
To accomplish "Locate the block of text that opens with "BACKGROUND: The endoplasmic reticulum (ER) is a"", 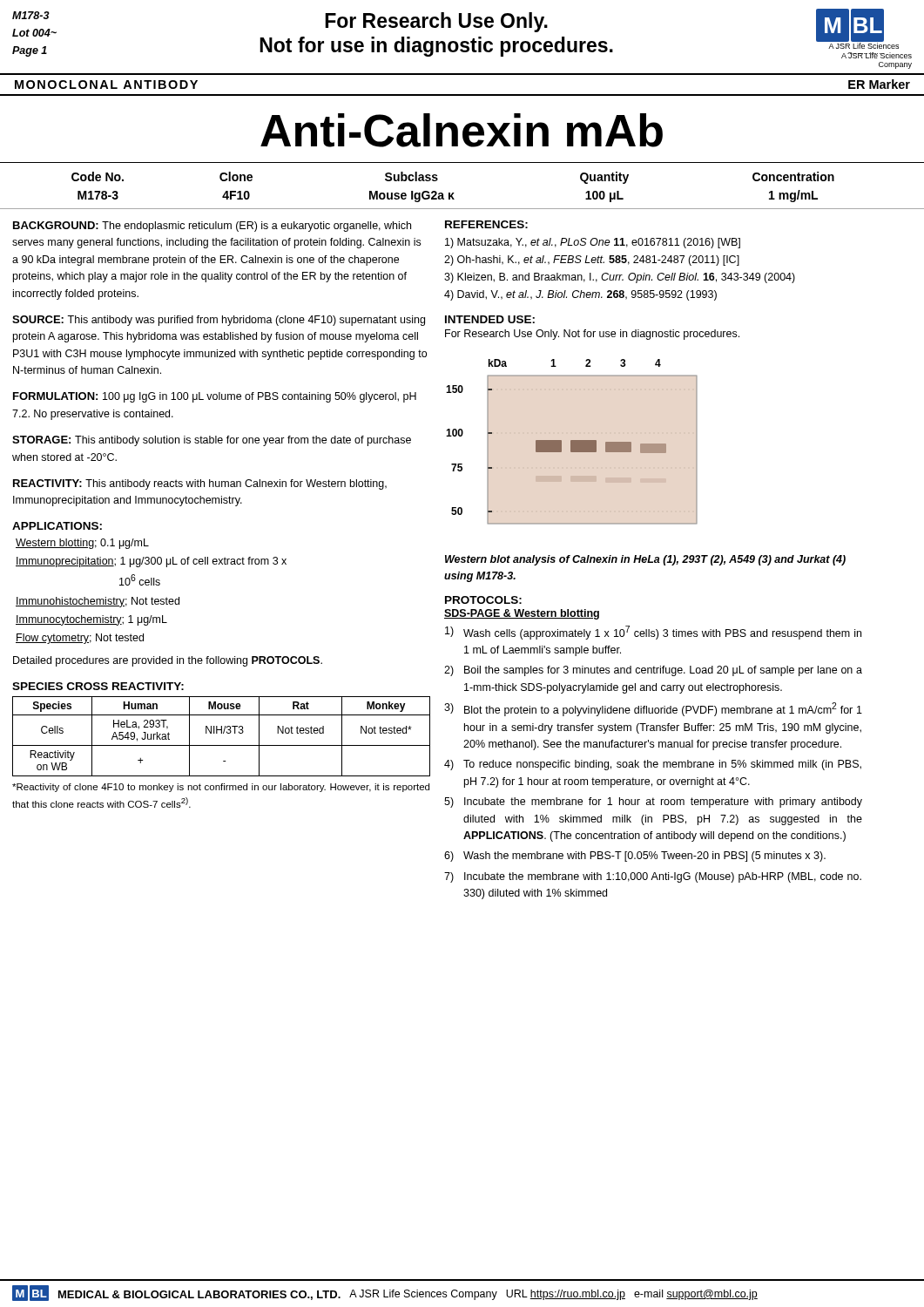I will pos(217,259).
